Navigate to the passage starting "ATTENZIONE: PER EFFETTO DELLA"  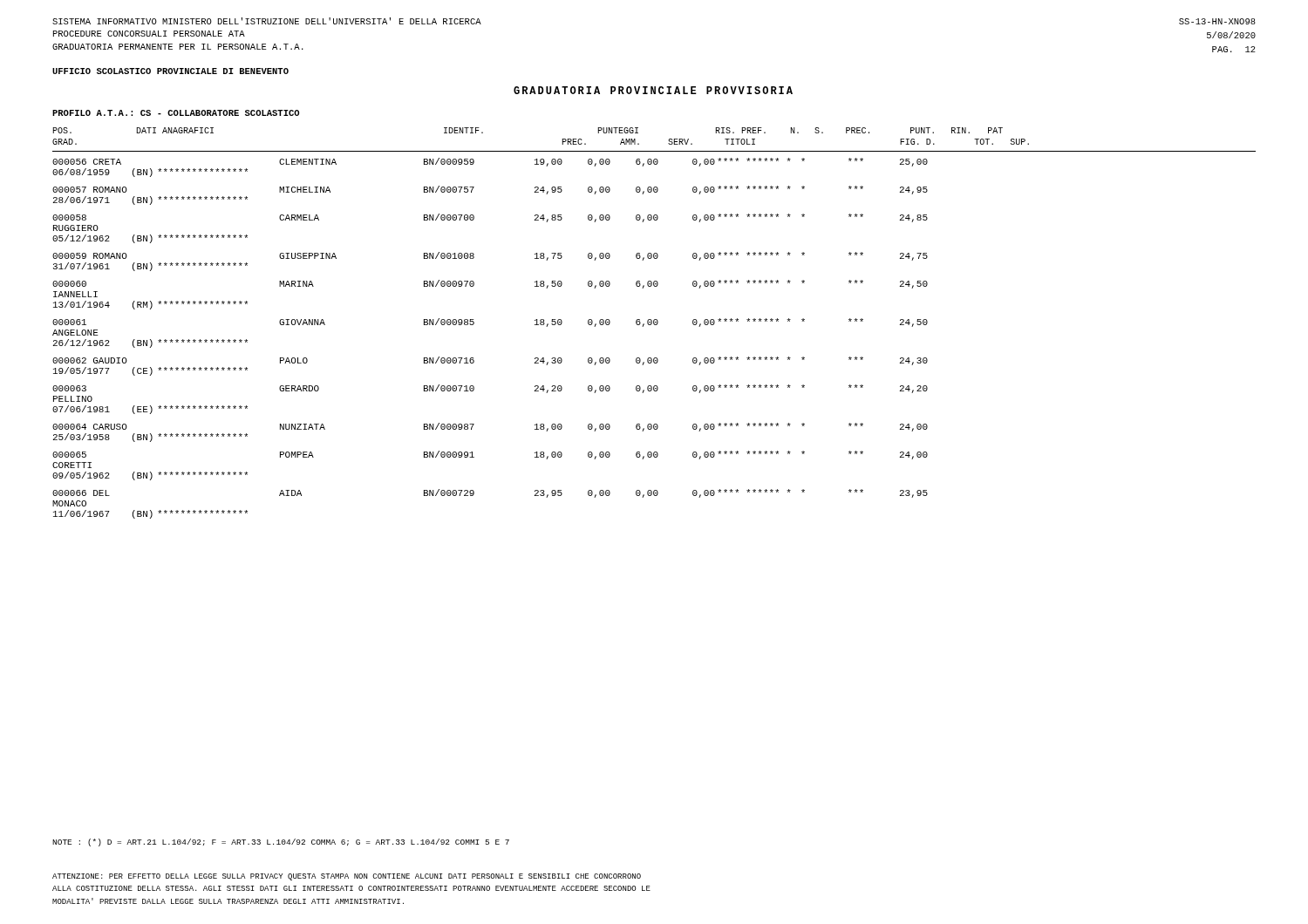[351, 889]
